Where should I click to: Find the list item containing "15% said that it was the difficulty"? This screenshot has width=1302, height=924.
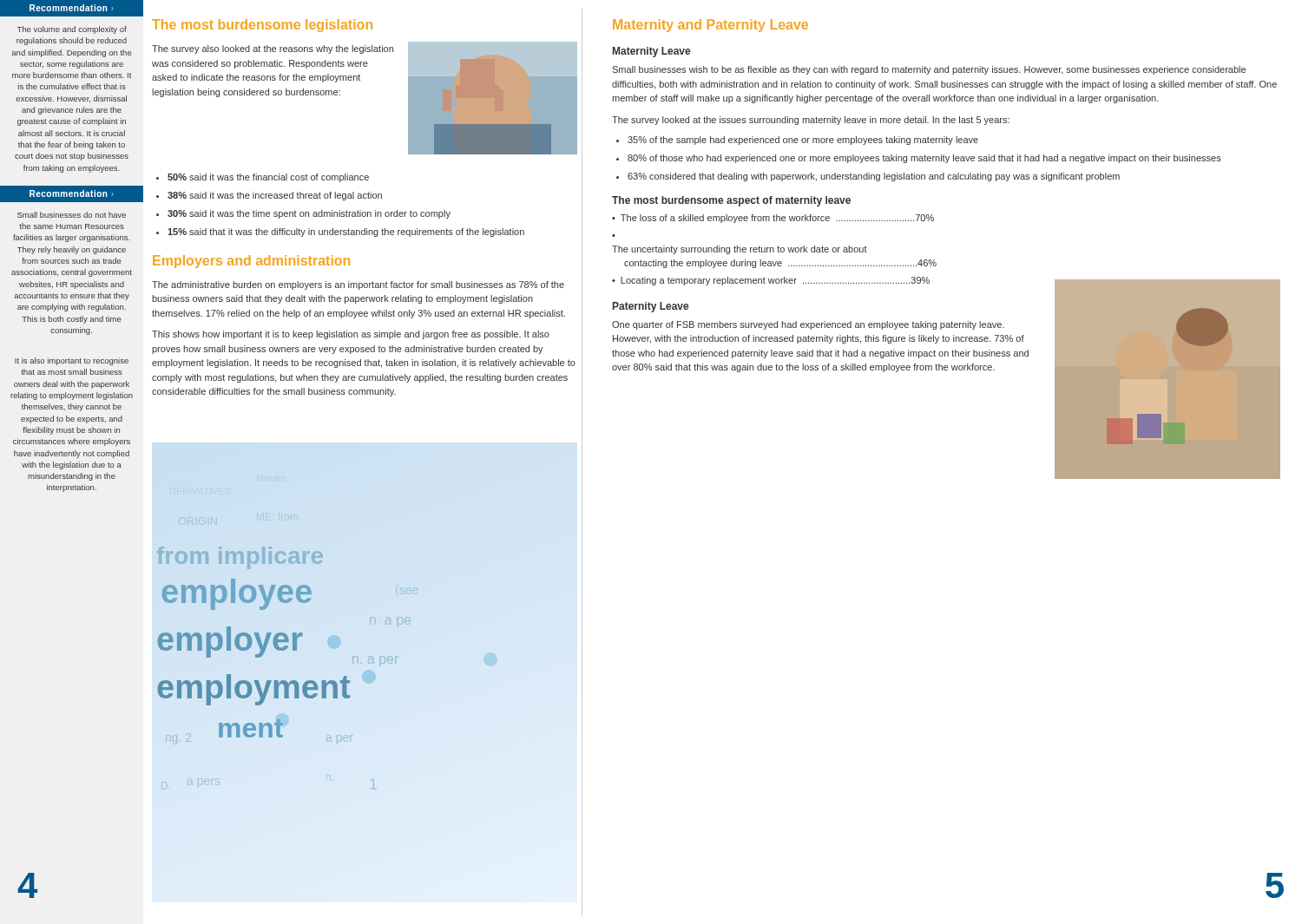pos(346,232)
